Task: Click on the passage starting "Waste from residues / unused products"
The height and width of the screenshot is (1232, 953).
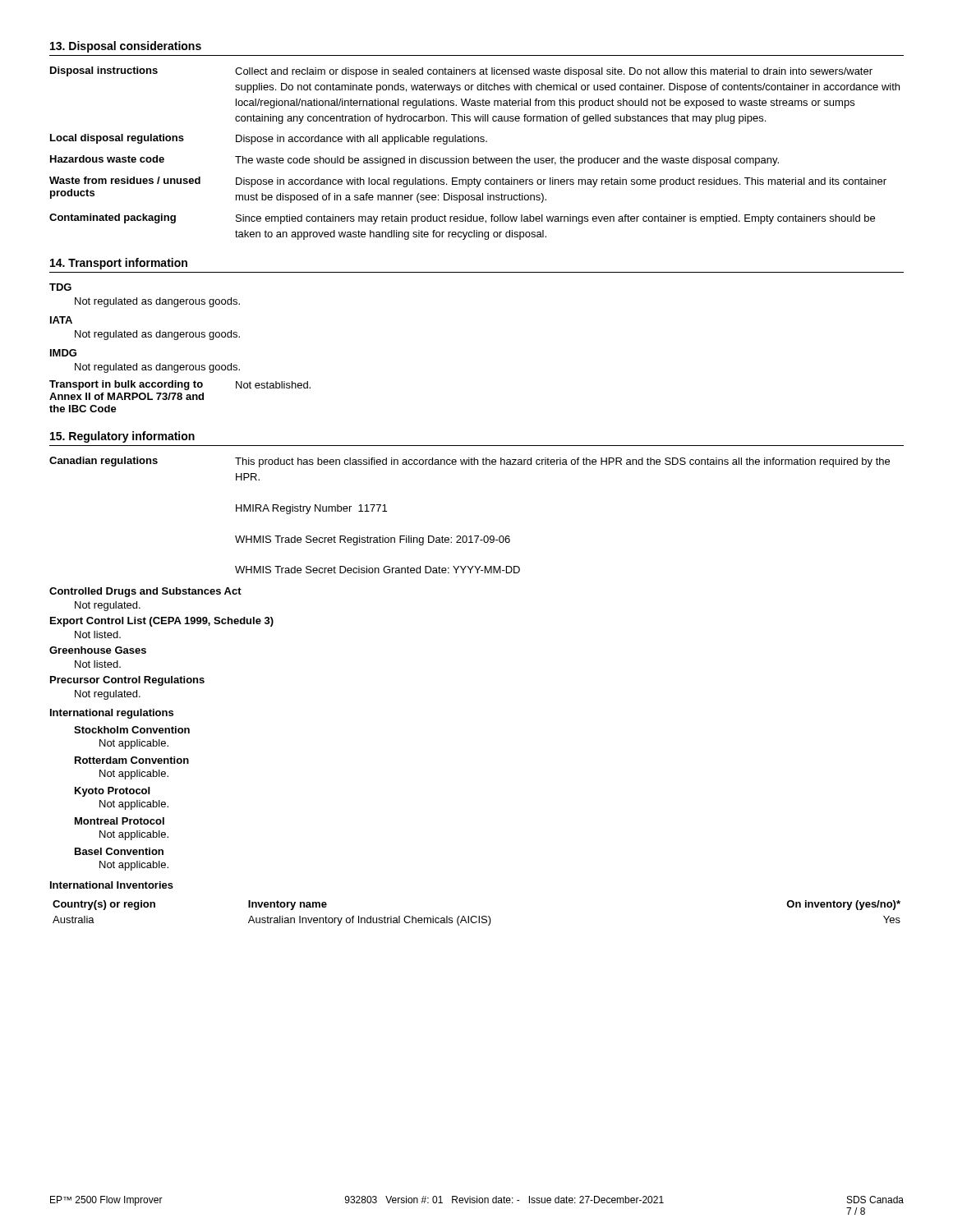Action: pos(476,190)
